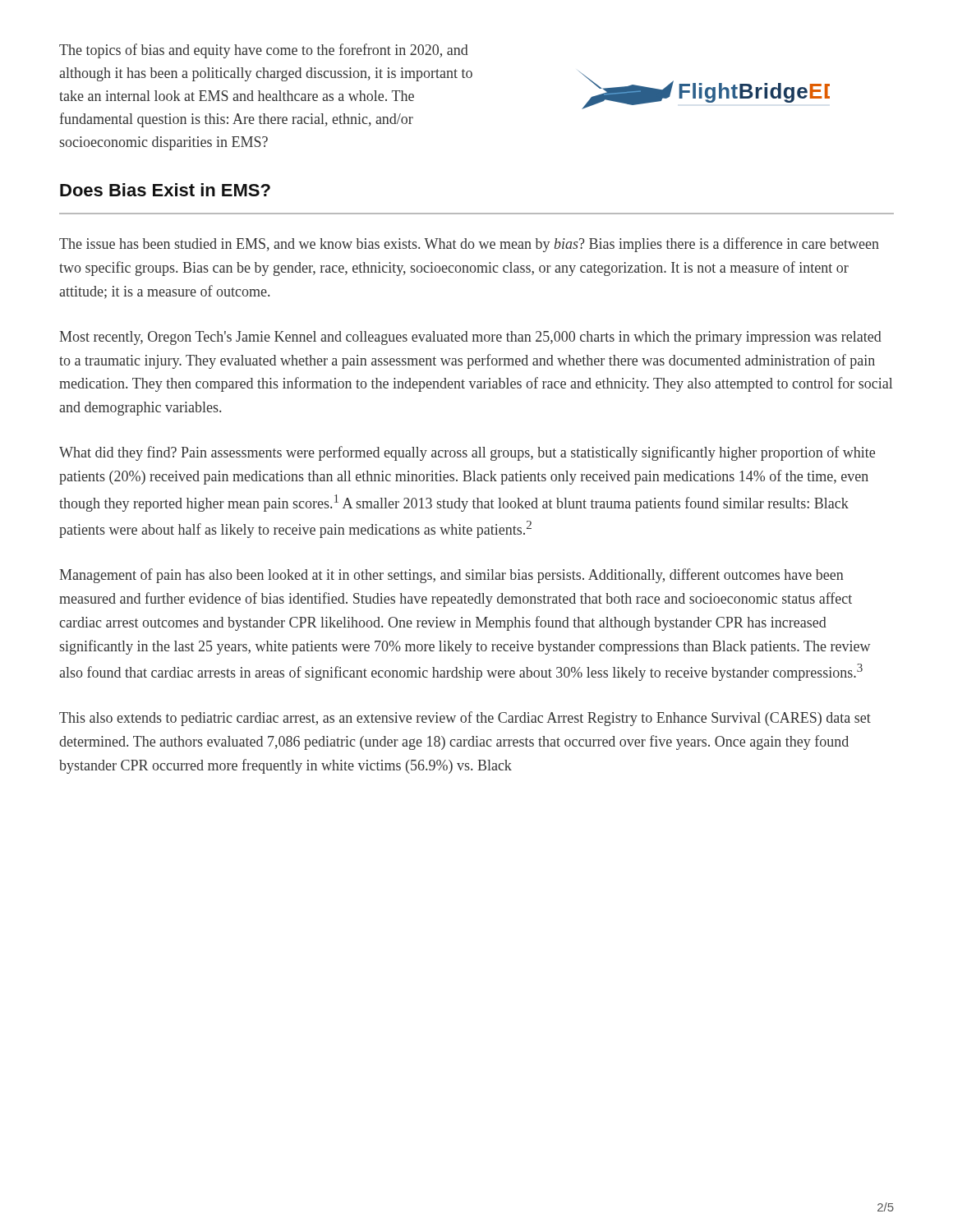Find the text block that says "Most recently, Oregon Tech's Jamie"
Screen dimensions: 1232x953
[476, 372]
